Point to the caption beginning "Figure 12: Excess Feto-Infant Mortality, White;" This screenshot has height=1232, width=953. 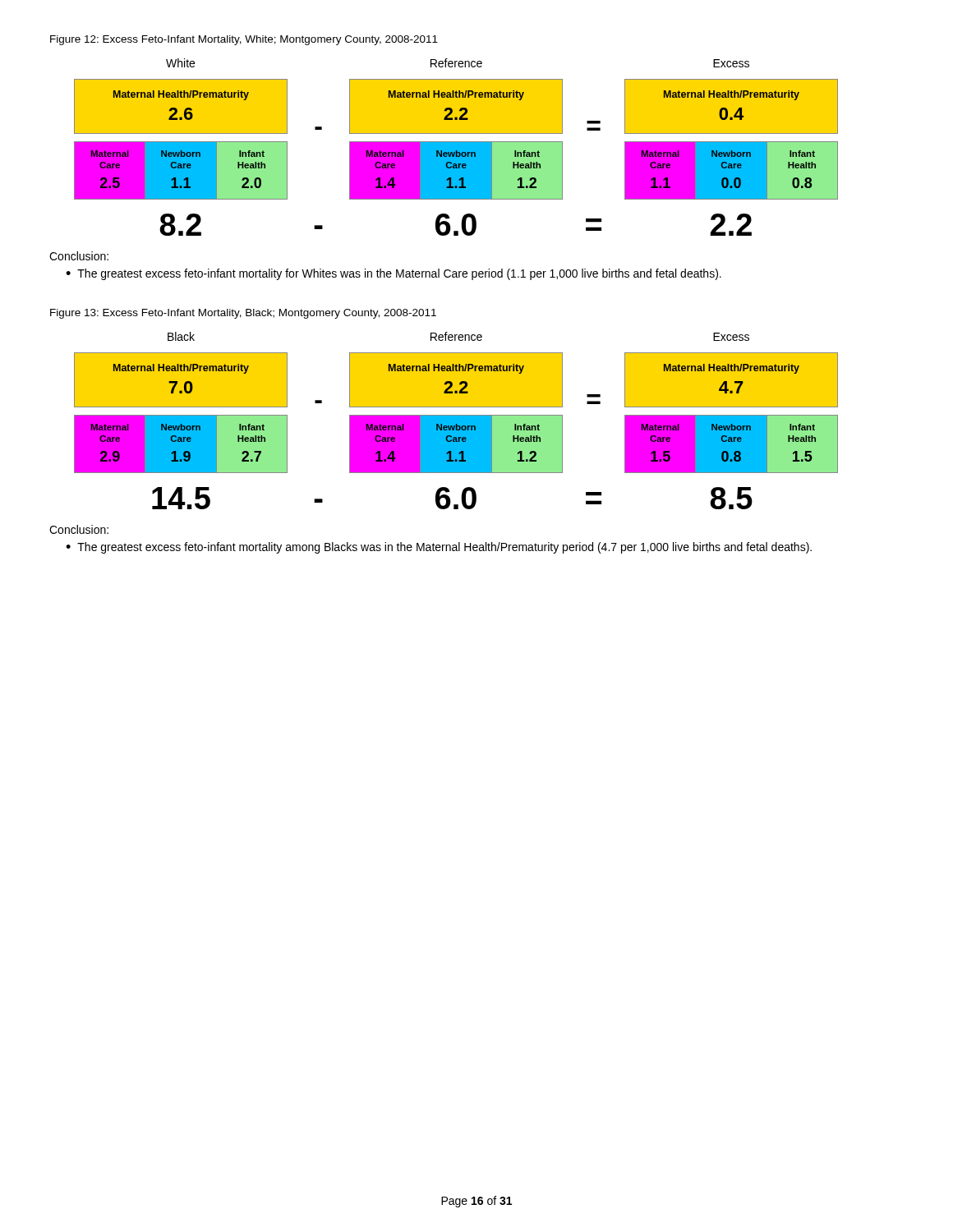[x=244, y=39]
